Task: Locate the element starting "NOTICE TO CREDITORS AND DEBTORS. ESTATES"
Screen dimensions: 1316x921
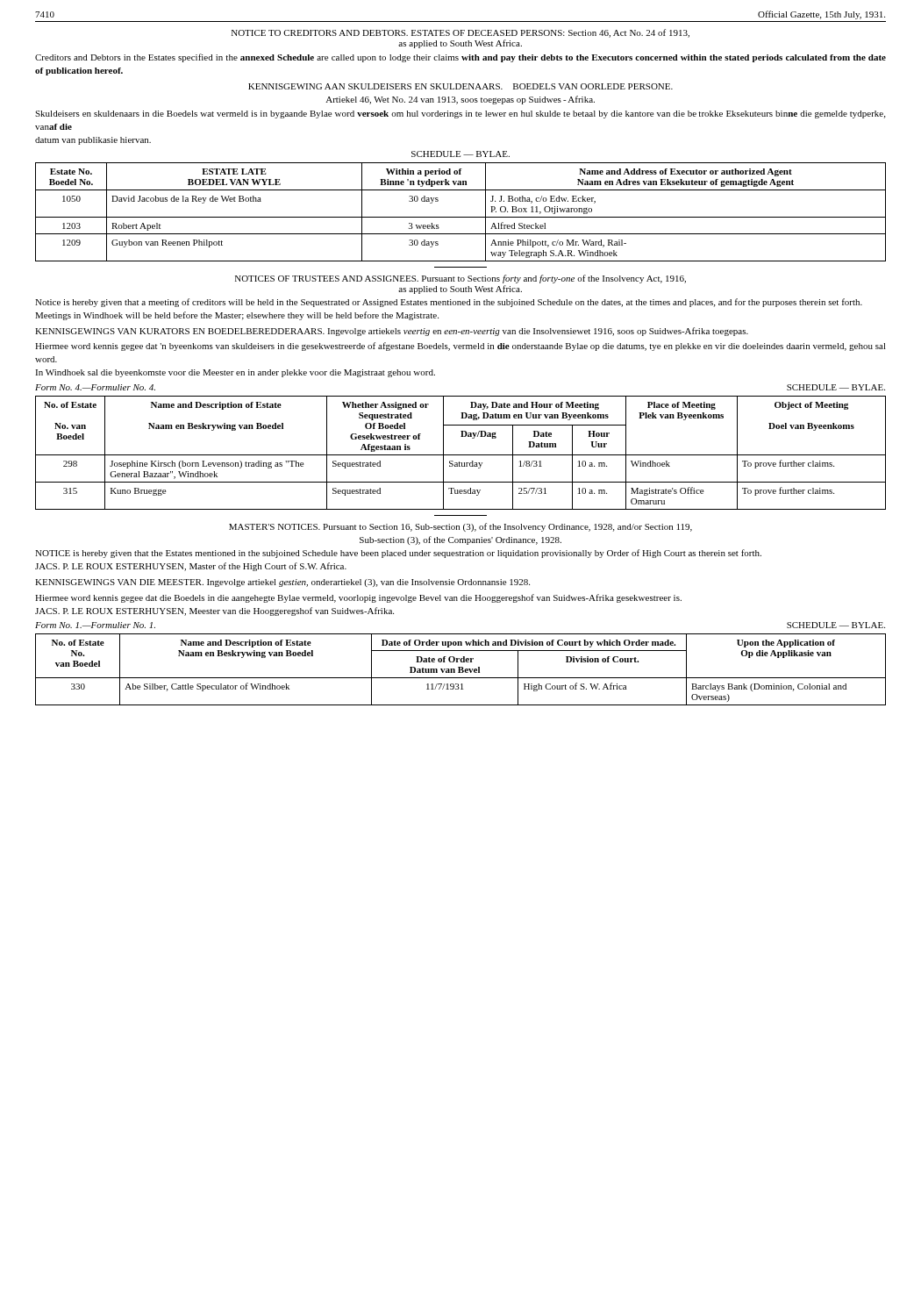Action: pos(460,38)
